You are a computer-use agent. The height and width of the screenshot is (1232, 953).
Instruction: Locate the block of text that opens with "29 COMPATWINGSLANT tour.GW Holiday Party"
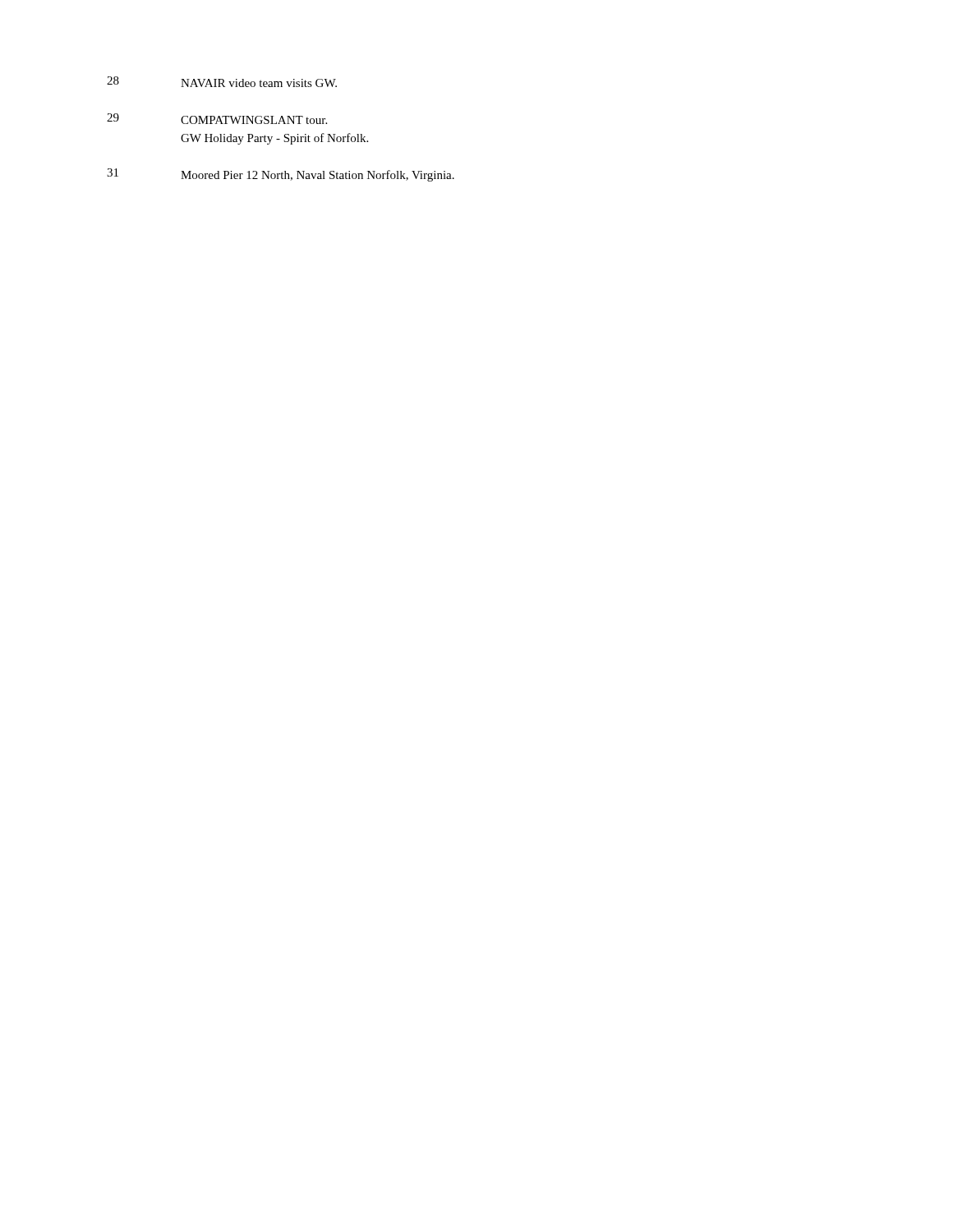pyautogui.click(x=217, y=119)
